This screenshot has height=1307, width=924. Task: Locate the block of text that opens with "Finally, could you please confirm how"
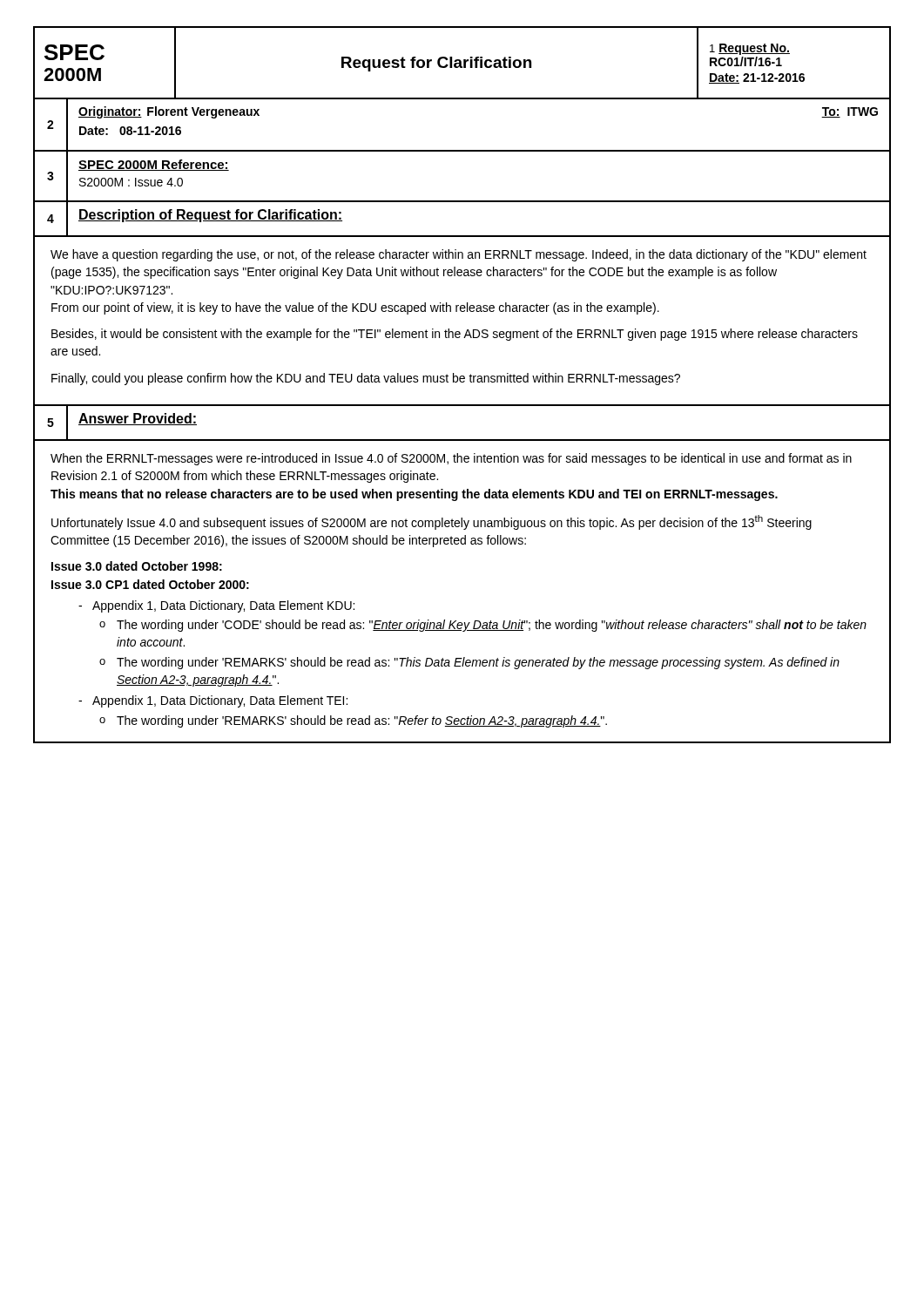pyautogui.click(x=462, y=378)
